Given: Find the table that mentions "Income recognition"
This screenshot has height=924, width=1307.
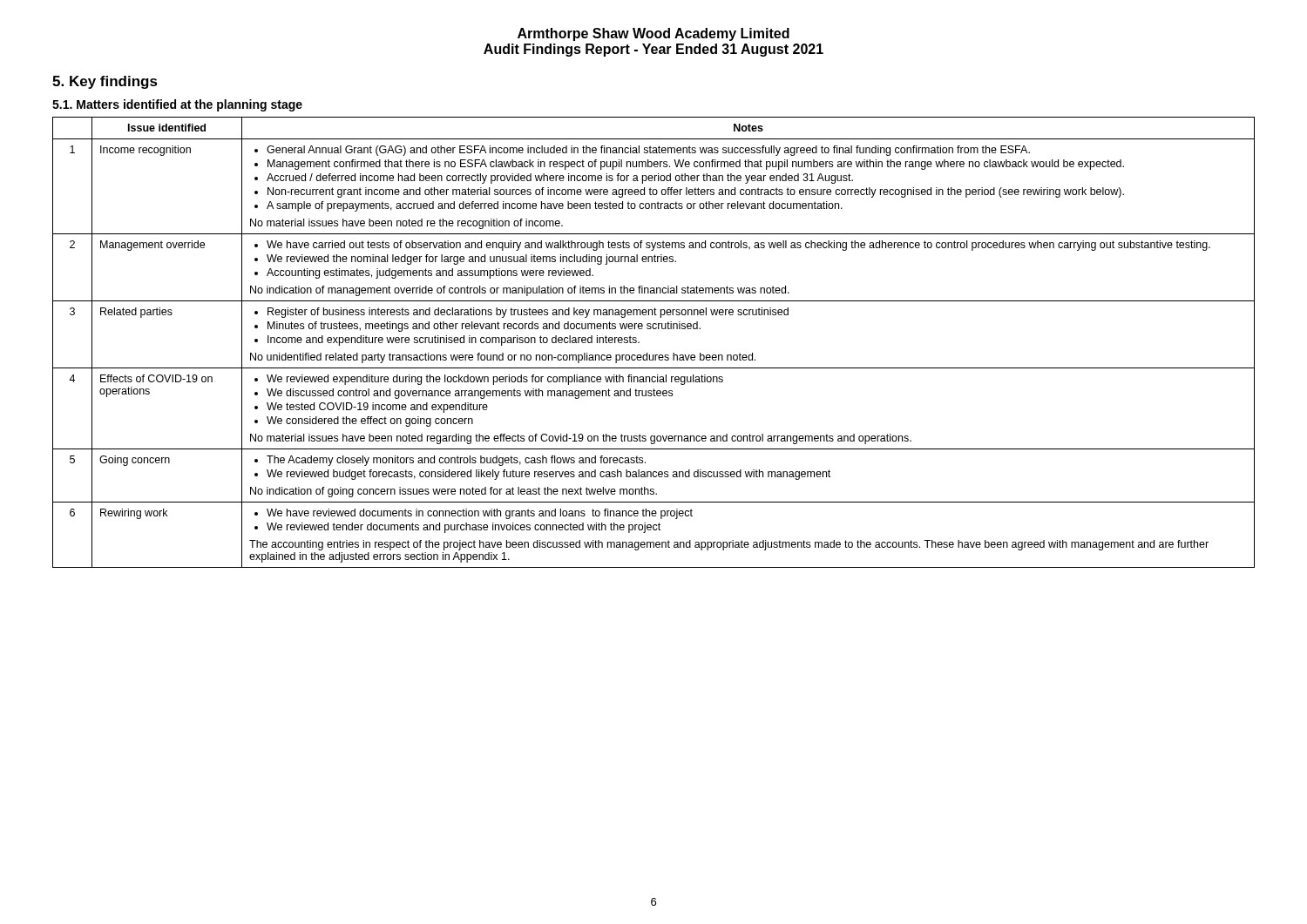Looking at the screenshot, I should point(654,342).
